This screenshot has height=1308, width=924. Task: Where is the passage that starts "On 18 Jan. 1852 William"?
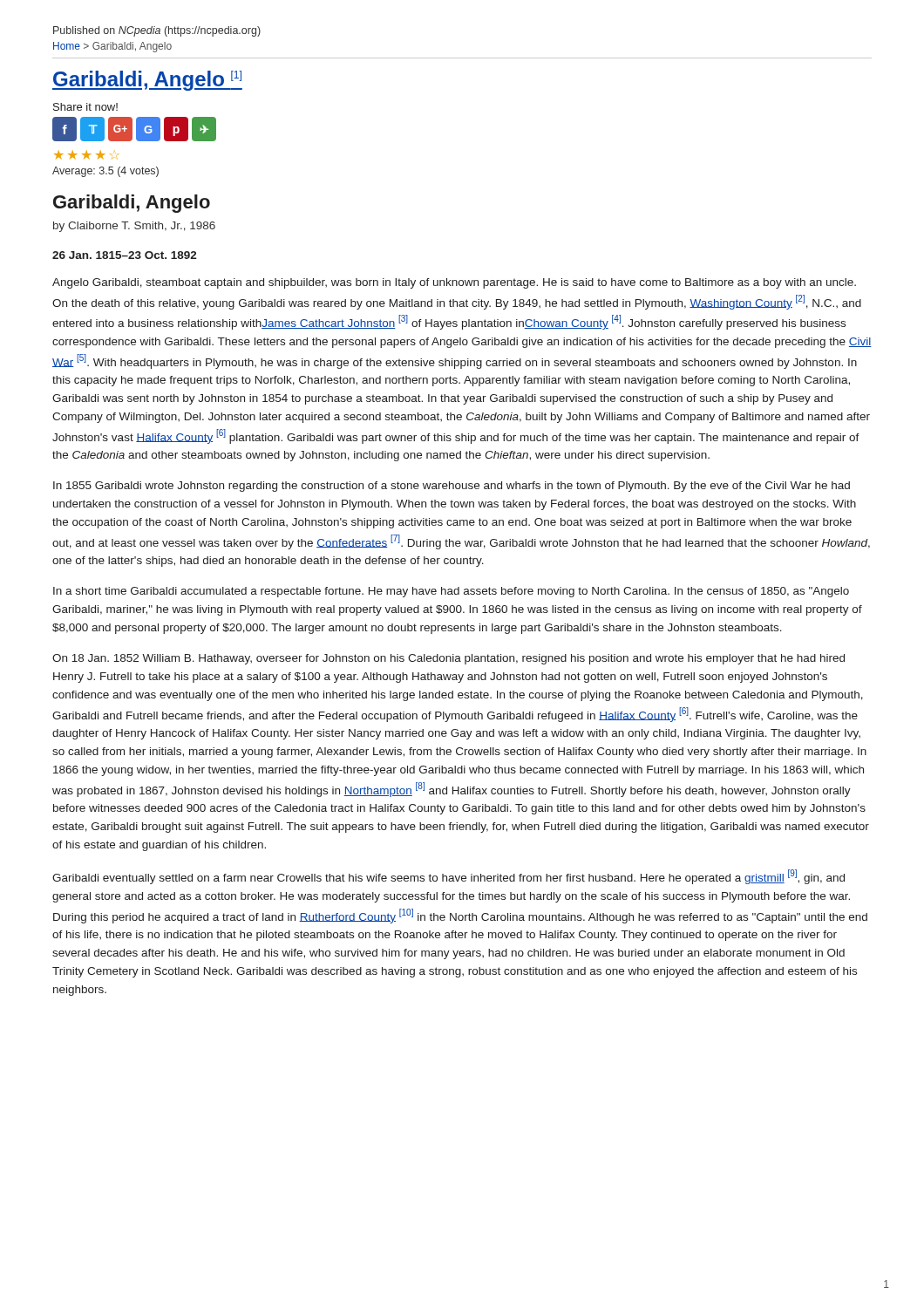(x=461, y=751)
